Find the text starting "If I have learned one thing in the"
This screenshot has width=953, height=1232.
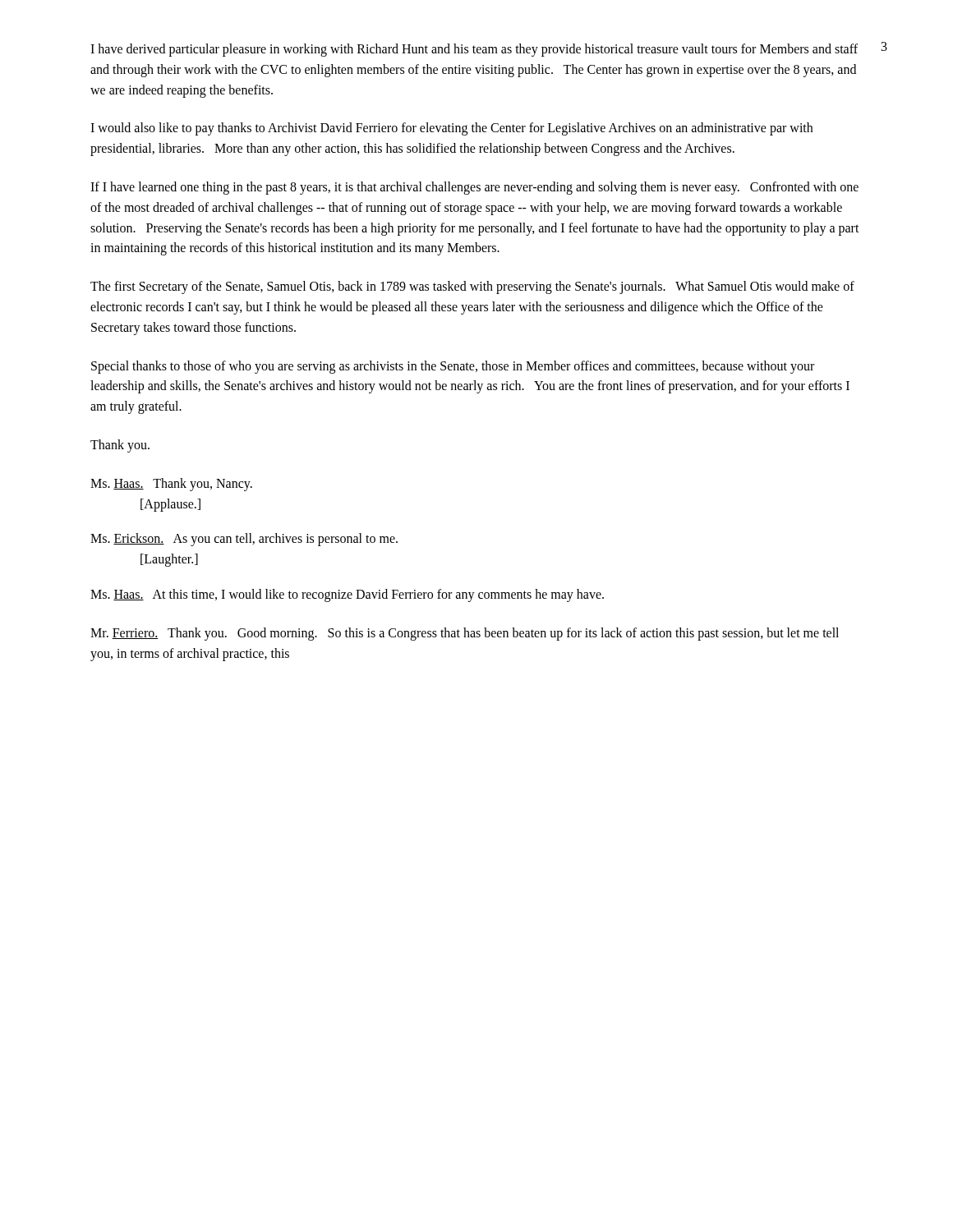pos(475,217)
